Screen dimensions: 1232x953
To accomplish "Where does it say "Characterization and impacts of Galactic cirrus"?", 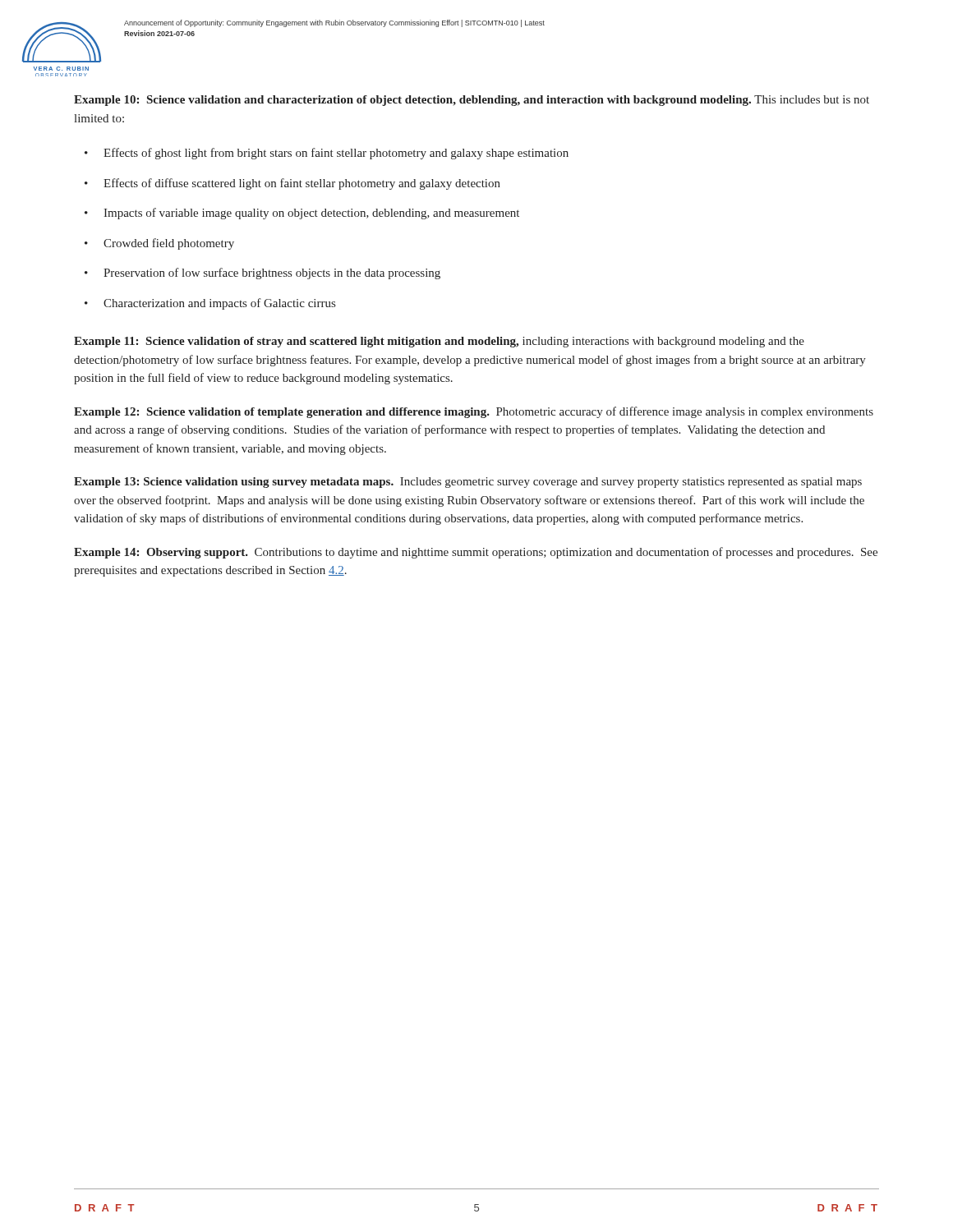I will pyautogui.click(x=220, y=303).
